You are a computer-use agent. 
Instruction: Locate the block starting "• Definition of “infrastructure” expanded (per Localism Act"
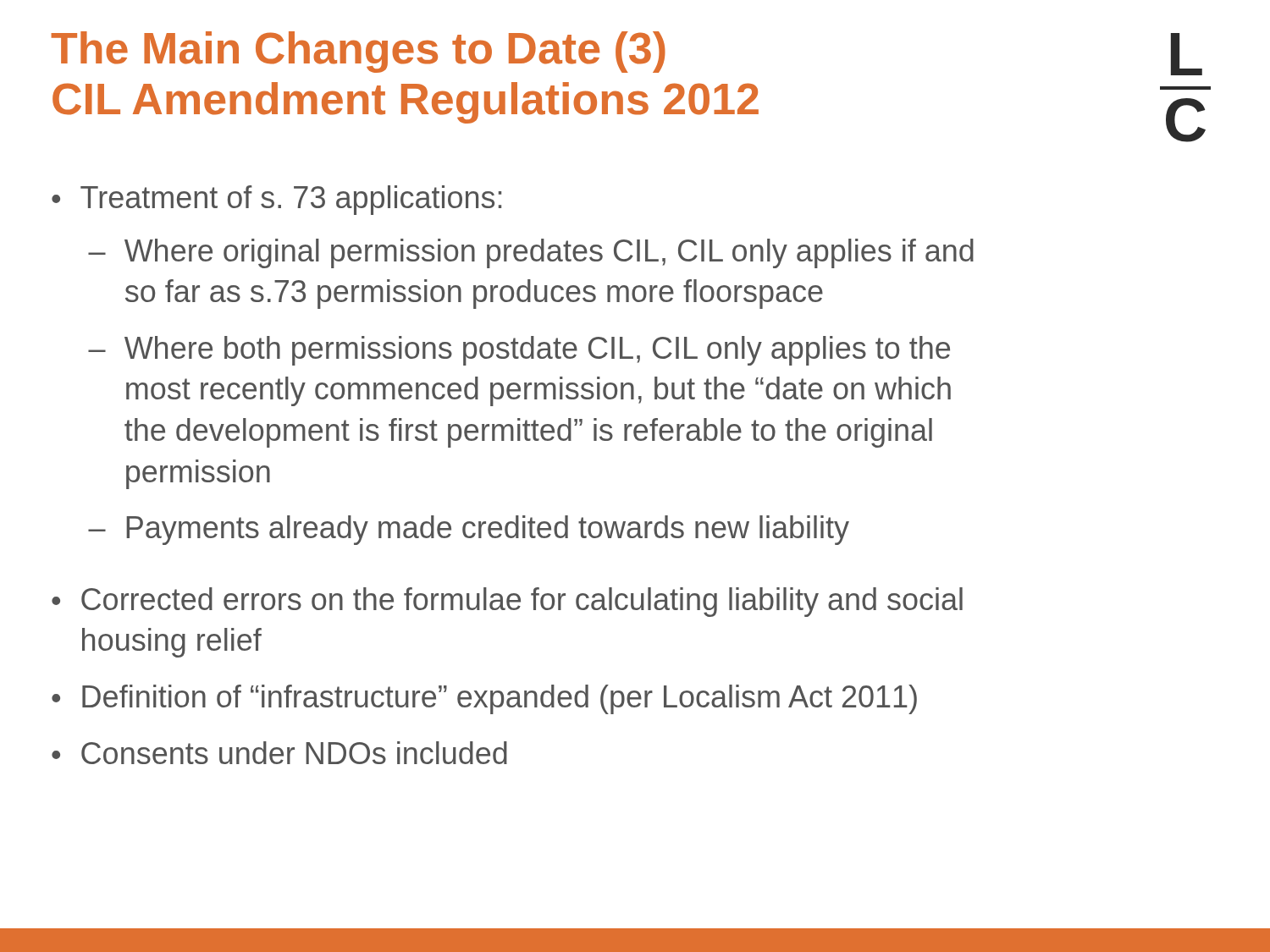(485, 698)
